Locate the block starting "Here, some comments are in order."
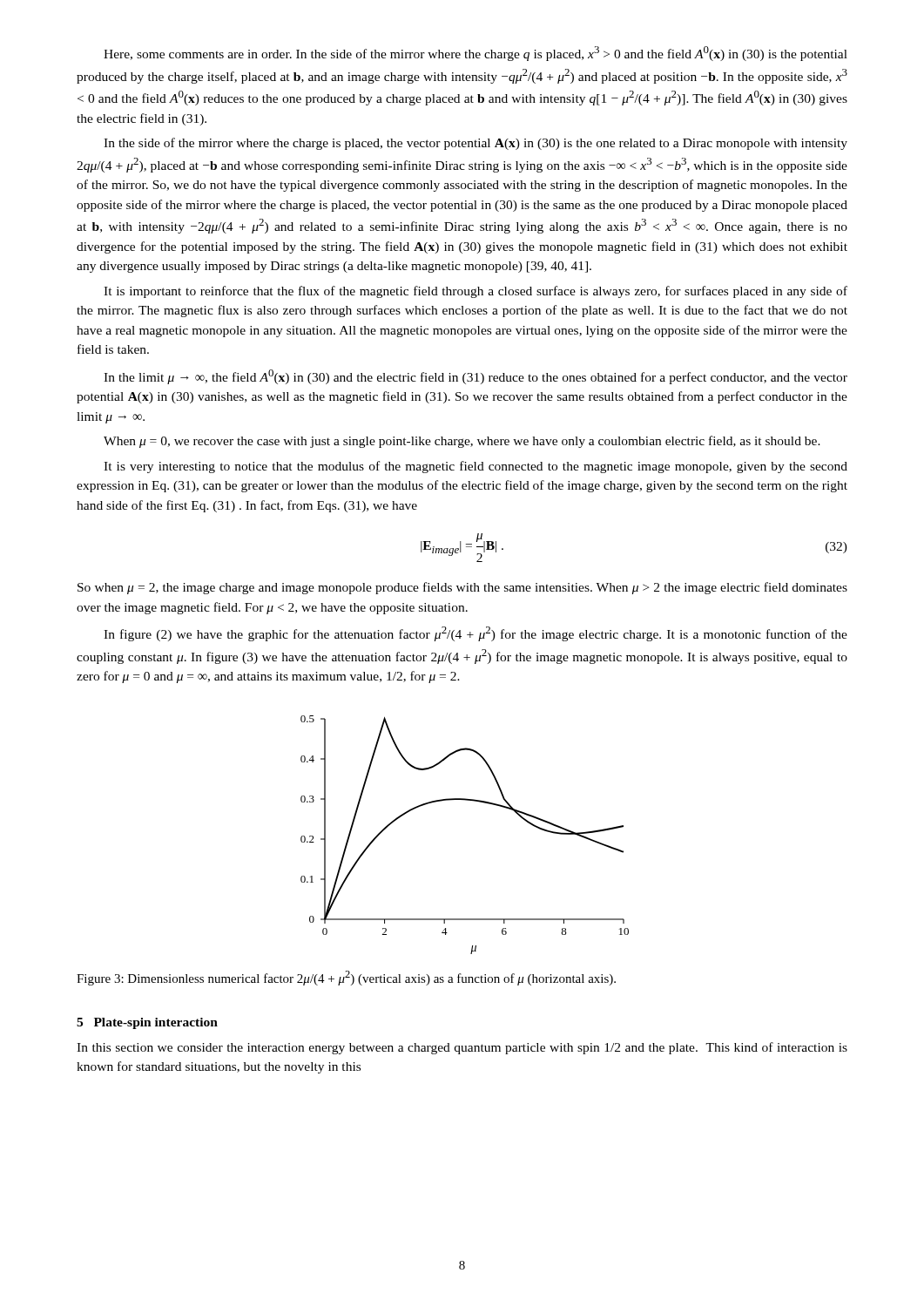 pyautogui.click(x=462, y=85)
